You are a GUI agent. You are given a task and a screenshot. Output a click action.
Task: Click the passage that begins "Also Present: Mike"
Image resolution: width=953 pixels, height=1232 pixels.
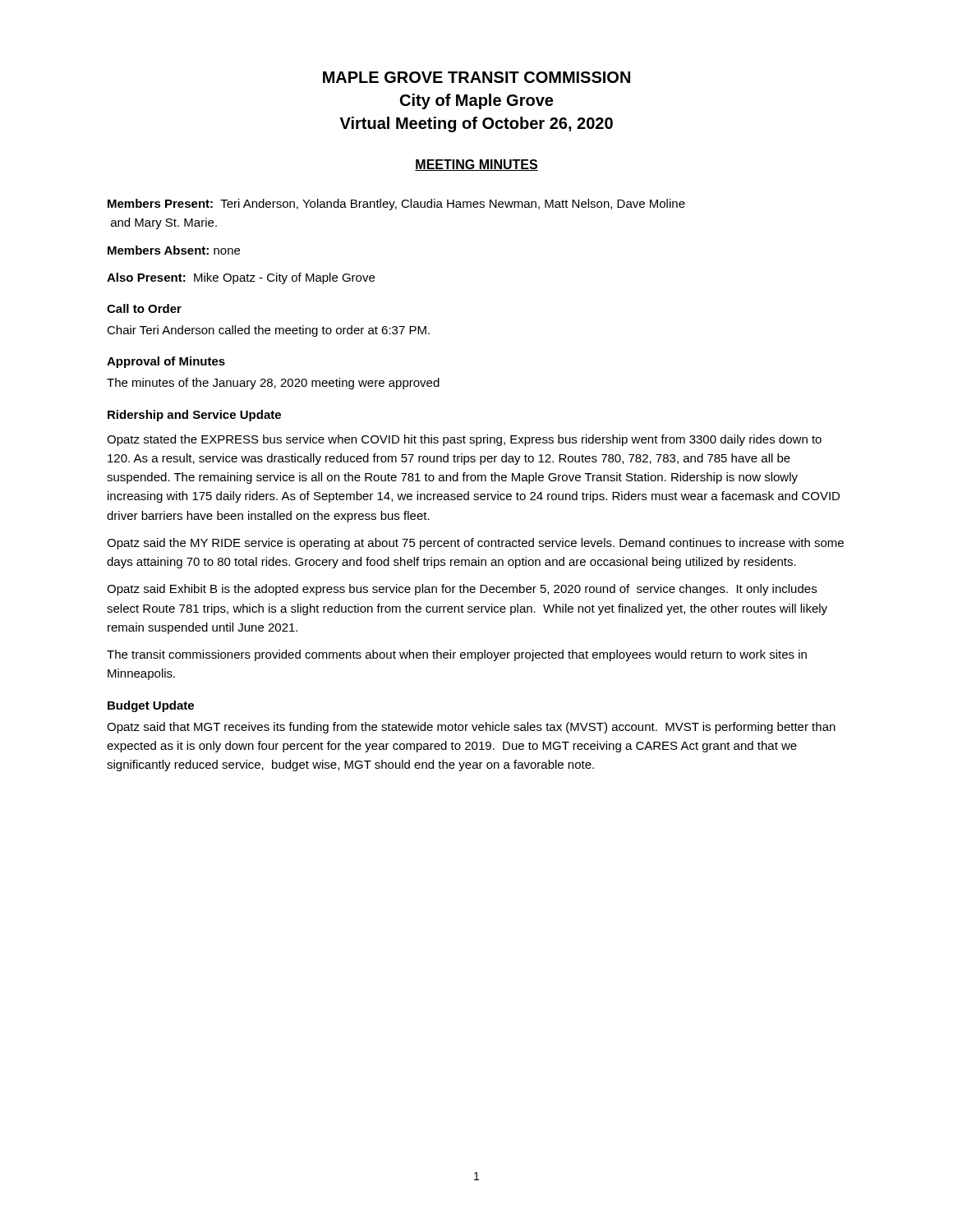point(241,277)
